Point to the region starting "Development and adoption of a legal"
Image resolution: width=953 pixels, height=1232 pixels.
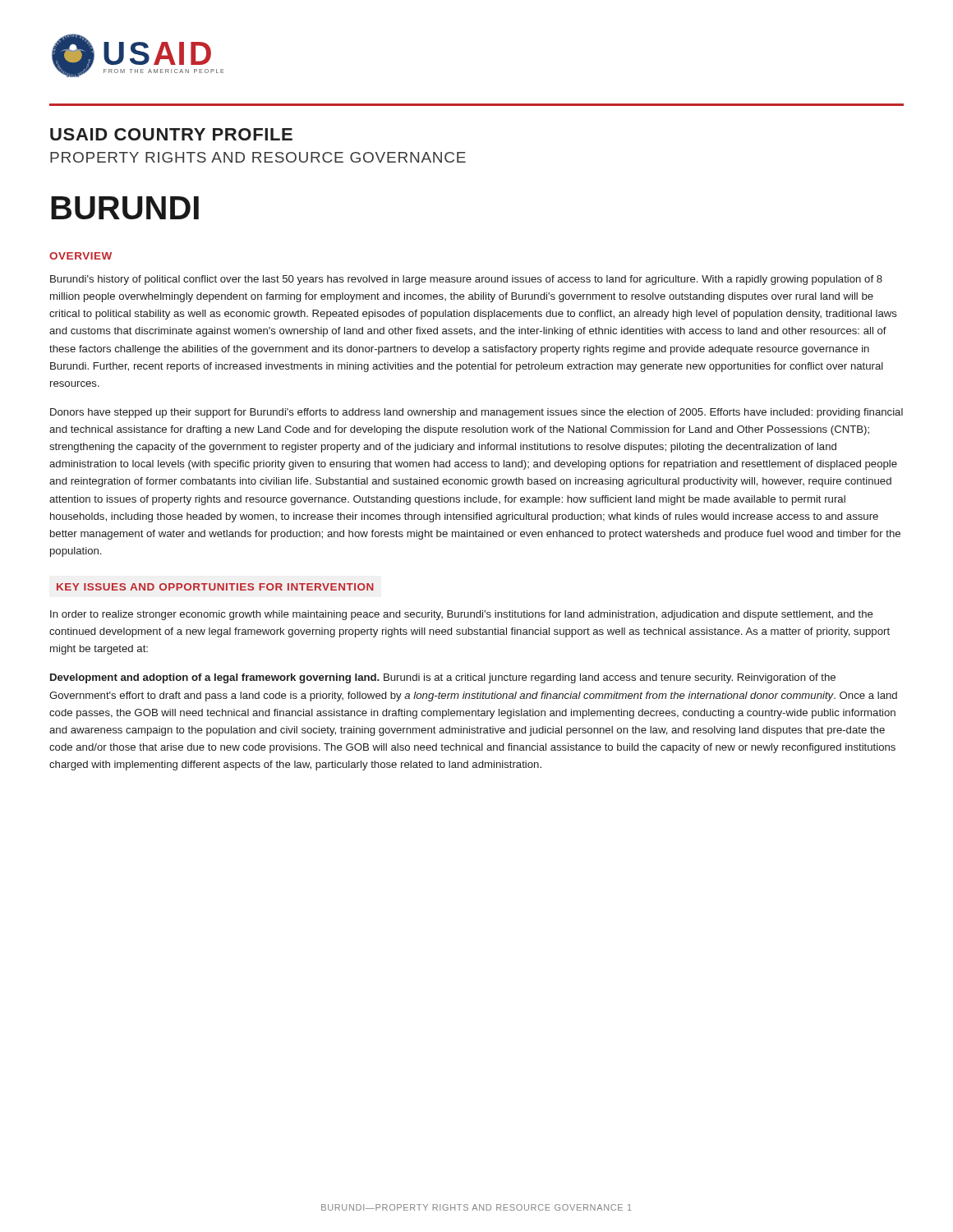476,721
